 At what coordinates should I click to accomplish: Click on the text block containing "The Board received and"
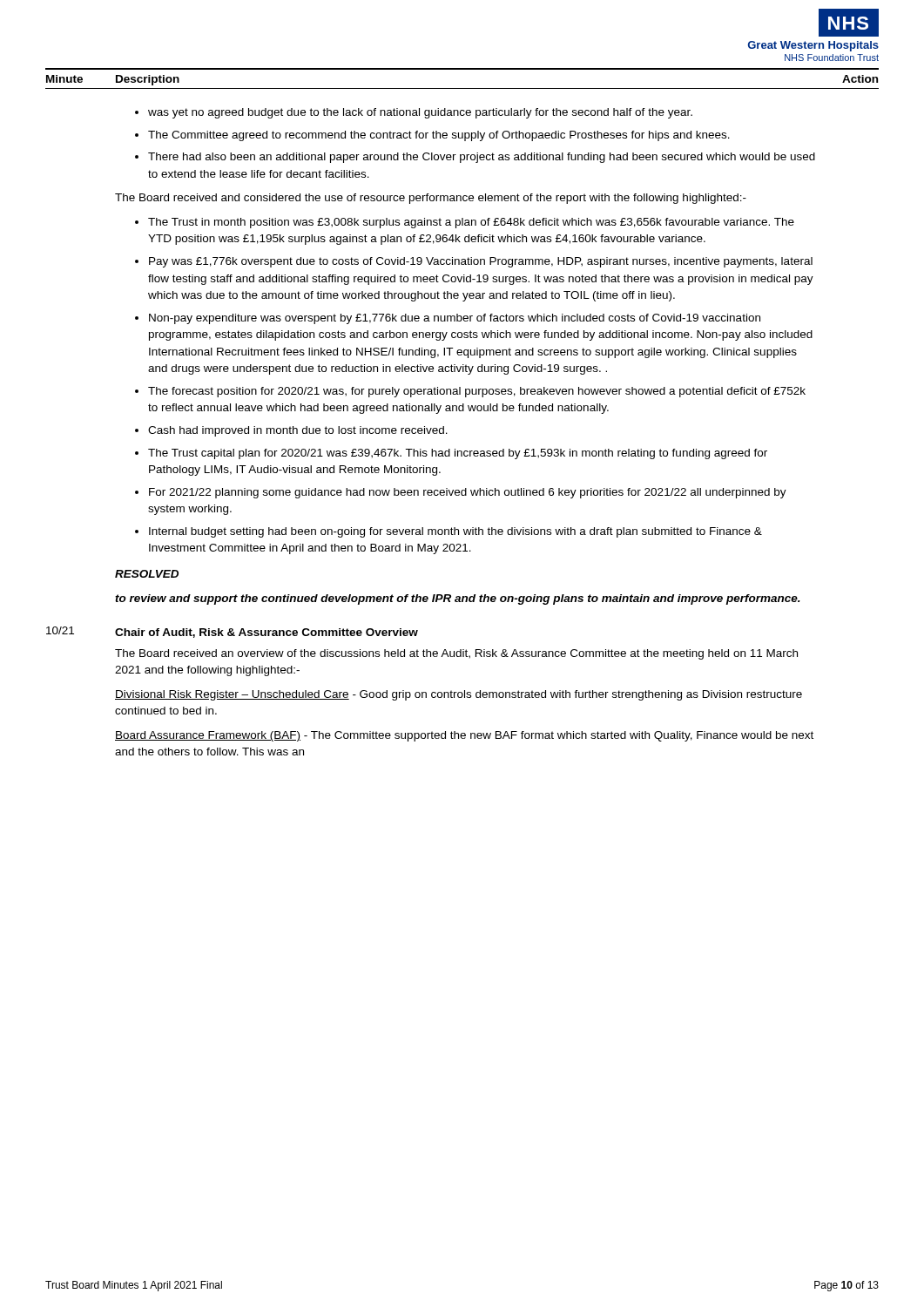(x=466, y=198)
